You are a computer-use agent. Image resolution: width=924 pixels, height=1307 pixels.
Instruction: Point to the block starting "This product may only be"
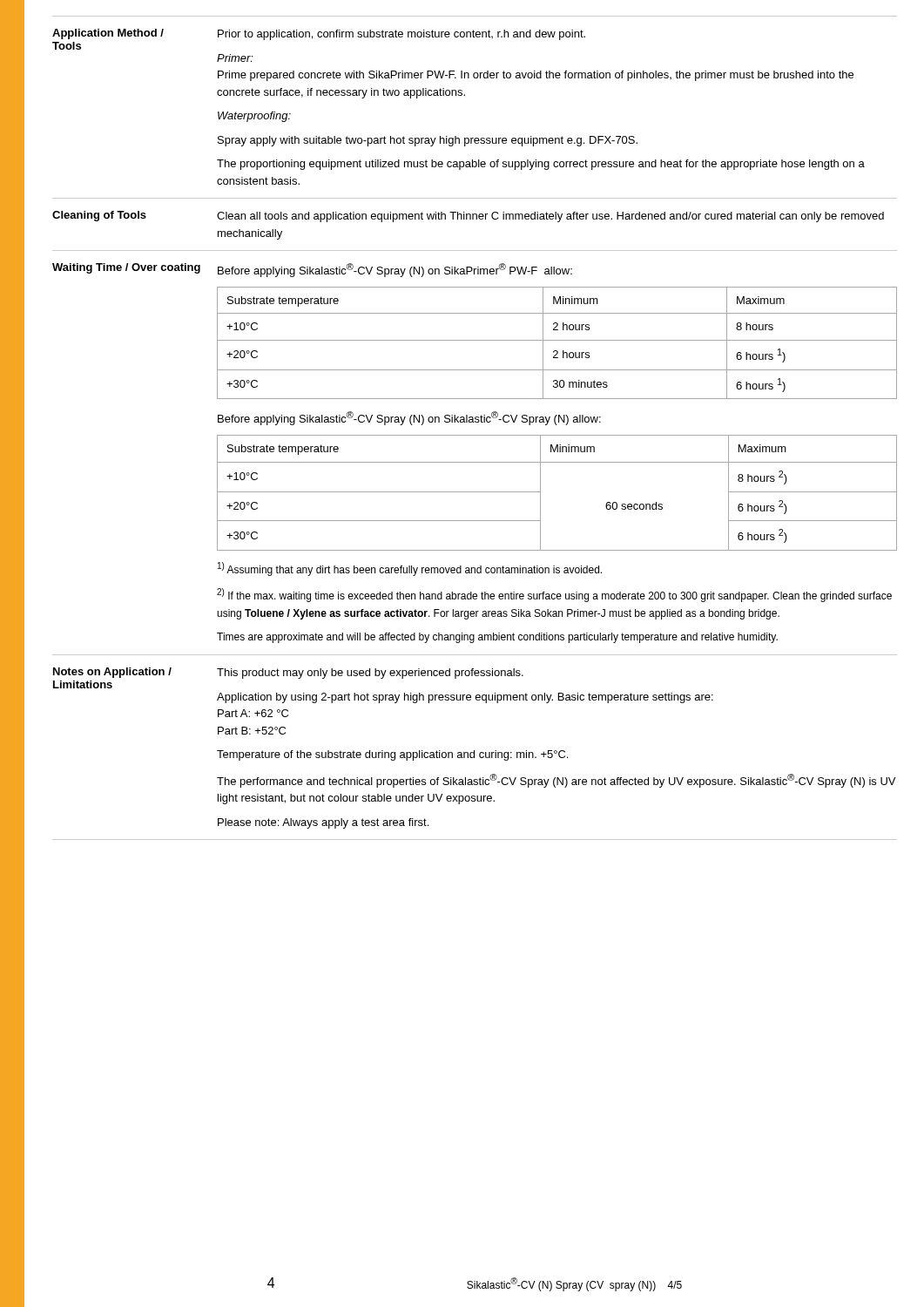tap(557, 747)
